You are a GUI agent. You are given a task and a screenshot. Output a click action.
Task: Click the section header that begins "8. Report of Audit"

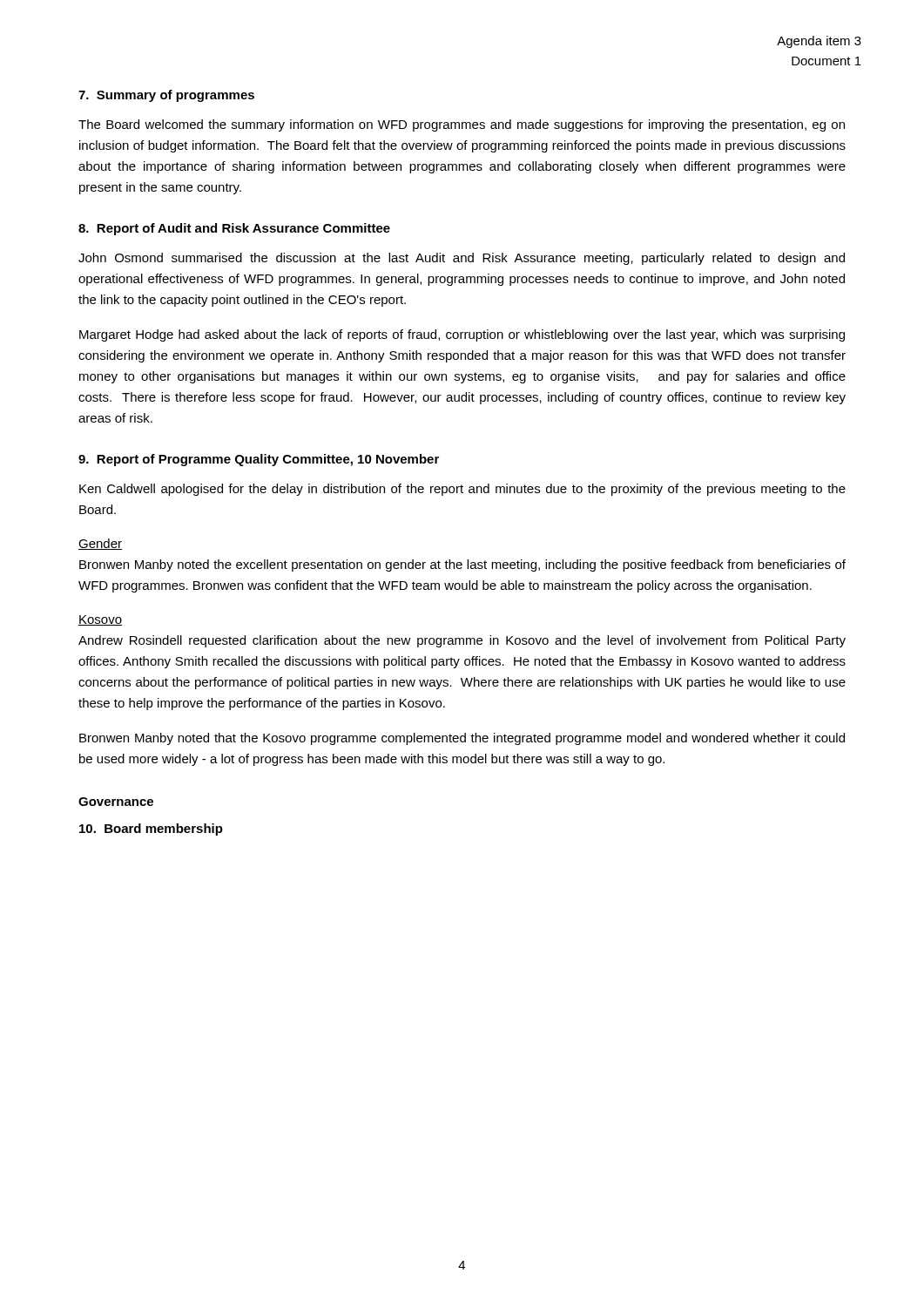click(x=234, y=228)
